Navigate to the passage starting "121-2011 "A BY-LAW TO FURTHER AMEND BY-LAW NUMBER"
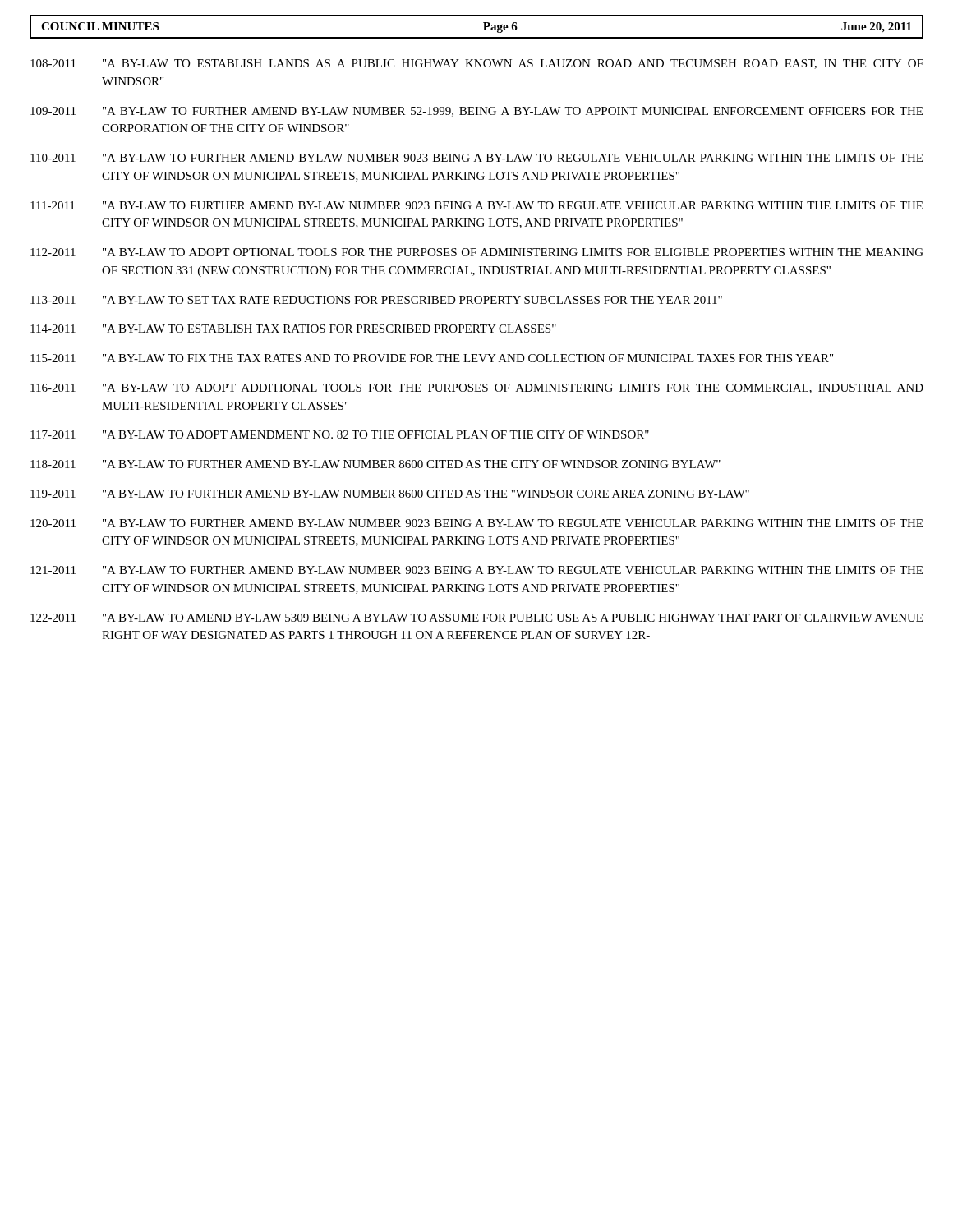 click(x=476, y=580)
